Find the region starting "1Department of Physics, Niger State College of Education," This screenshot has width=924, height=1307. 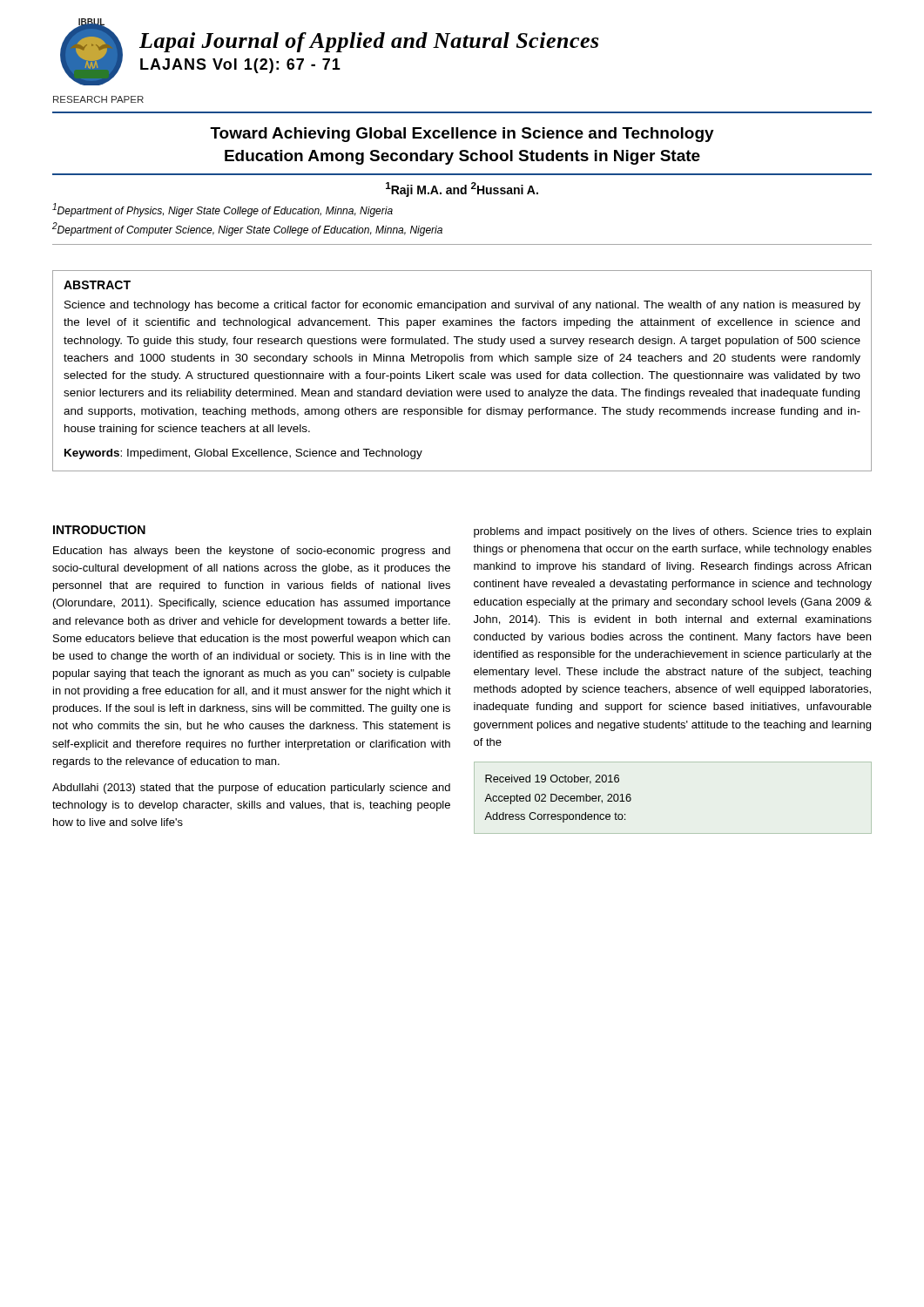point(248,219)
